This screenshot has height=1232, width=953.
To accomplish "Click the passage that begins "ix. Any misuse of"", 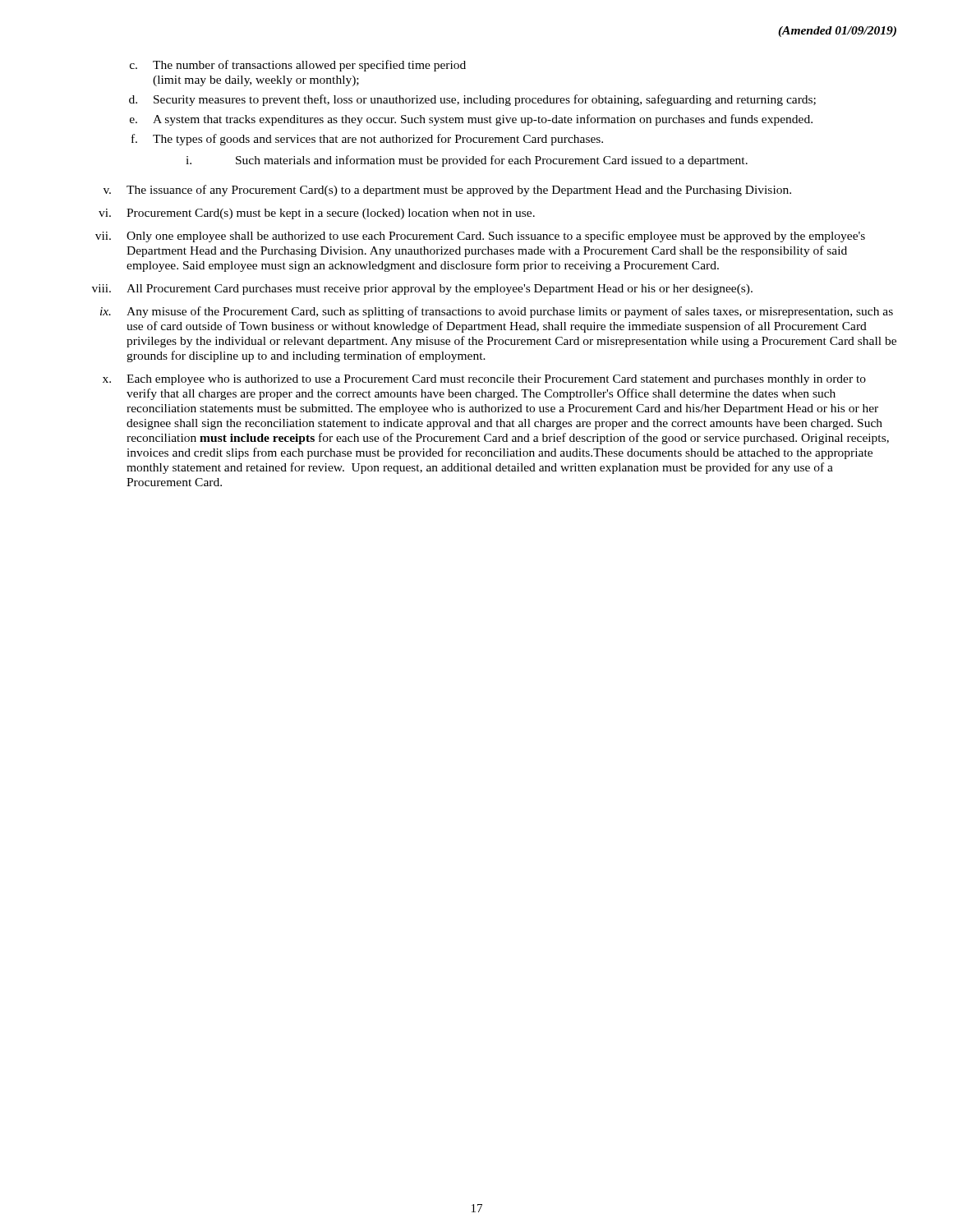I will pyautogui.click(x=476, y=334).
